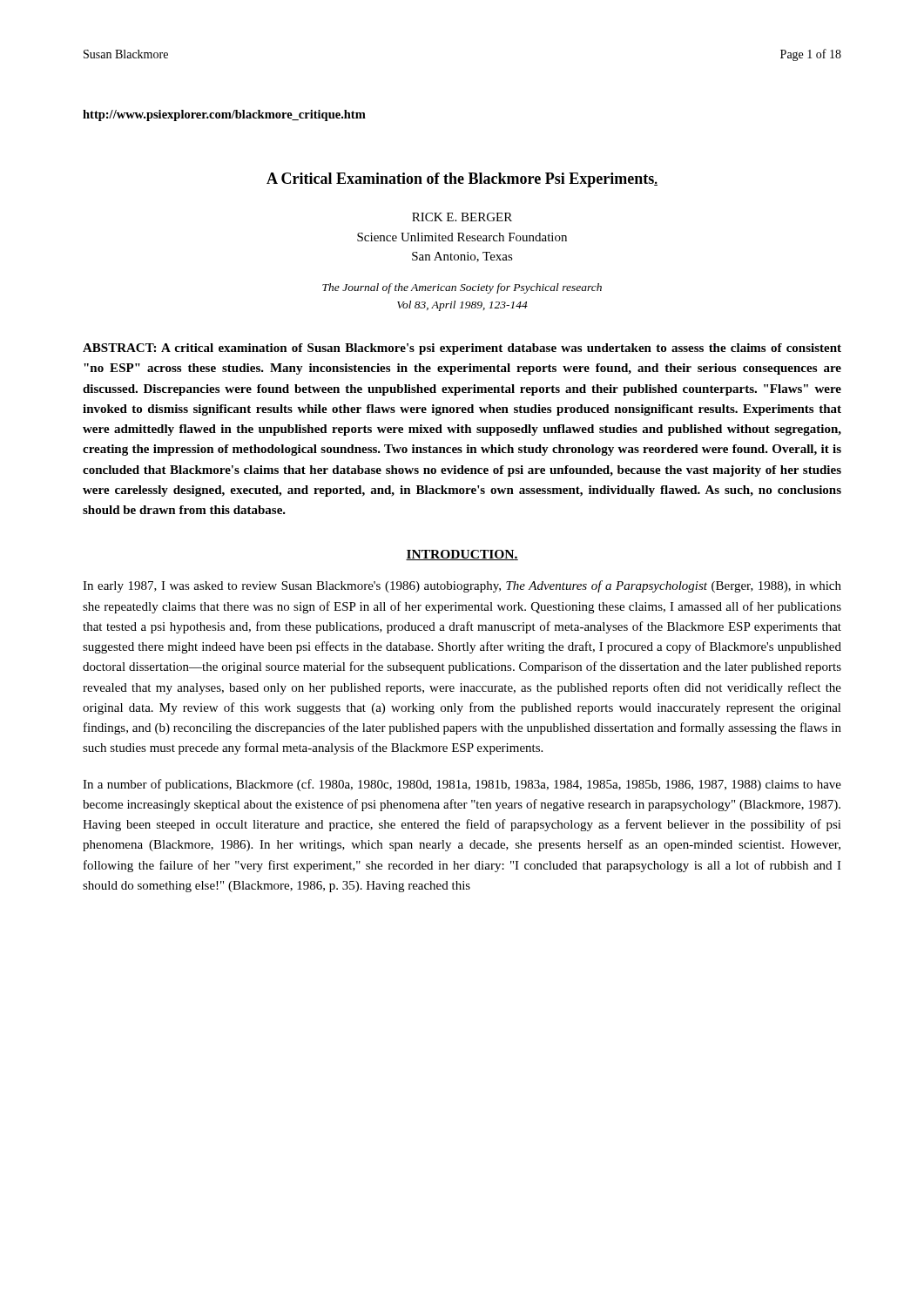Click on the text starting "ABSTRACT: A critical examination of Susan Blackmore's"
Image resolution: width=924 pixels, height=1307 pixels.
click(x=462, y=429)
